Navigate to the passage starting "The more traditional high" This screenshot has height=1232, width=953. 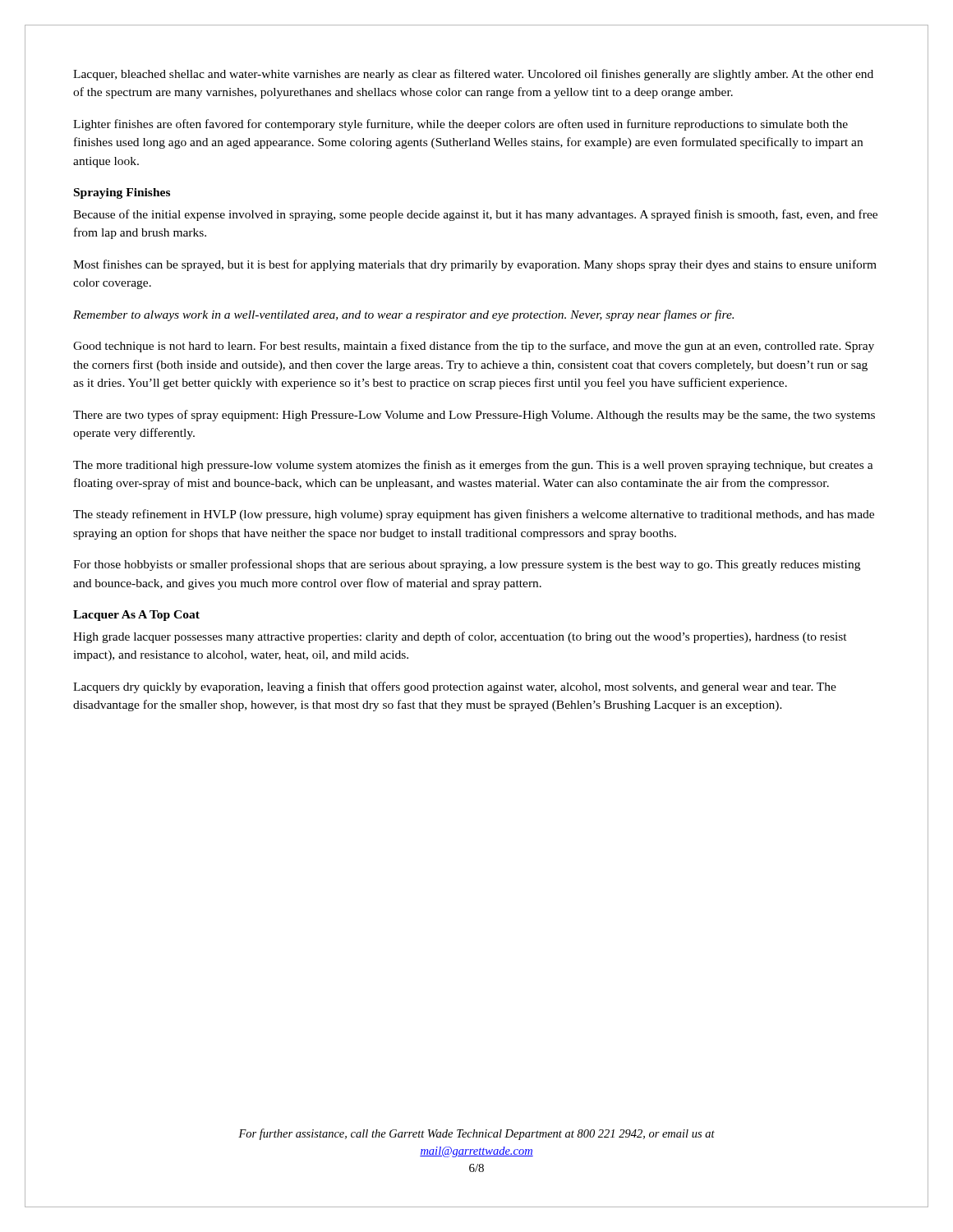tap(473, 473)
